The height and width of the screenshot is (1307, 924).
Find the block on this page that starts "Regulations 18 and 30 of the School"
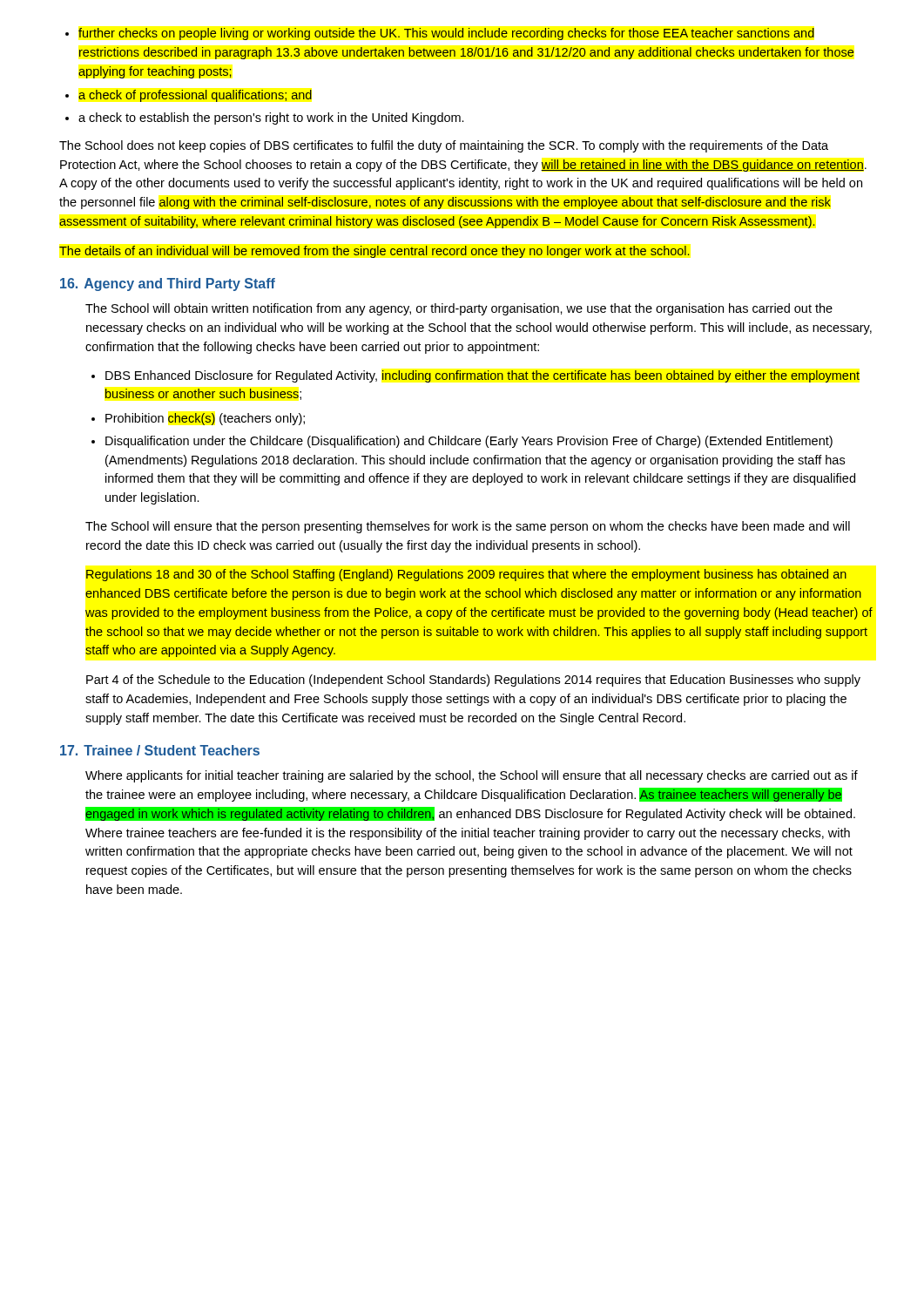pos(479,612)
